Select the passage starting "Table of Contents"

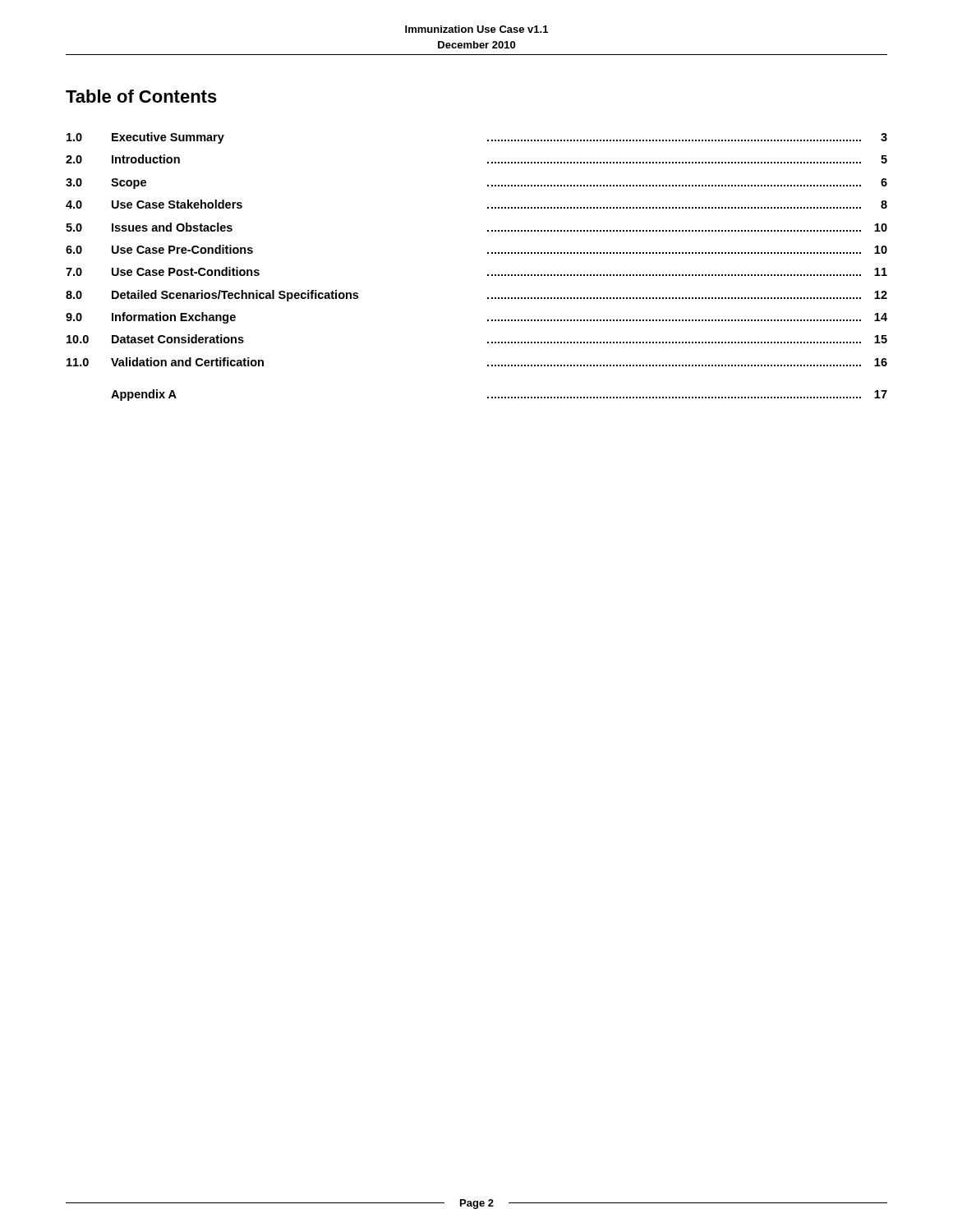point(141,97)
